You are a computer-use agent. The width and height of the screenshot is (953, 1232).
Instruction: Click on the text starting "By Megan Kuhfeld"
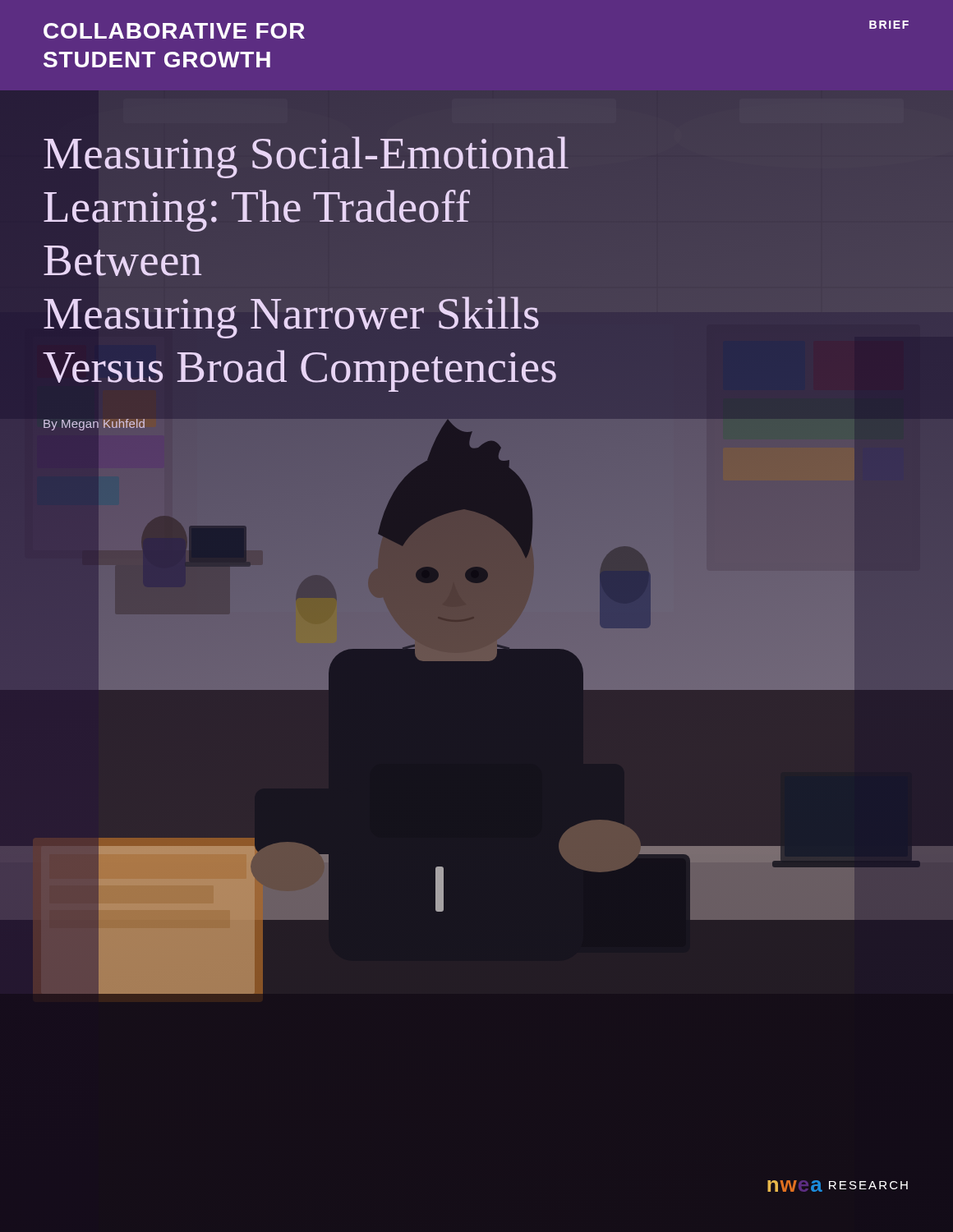[94, 424]
